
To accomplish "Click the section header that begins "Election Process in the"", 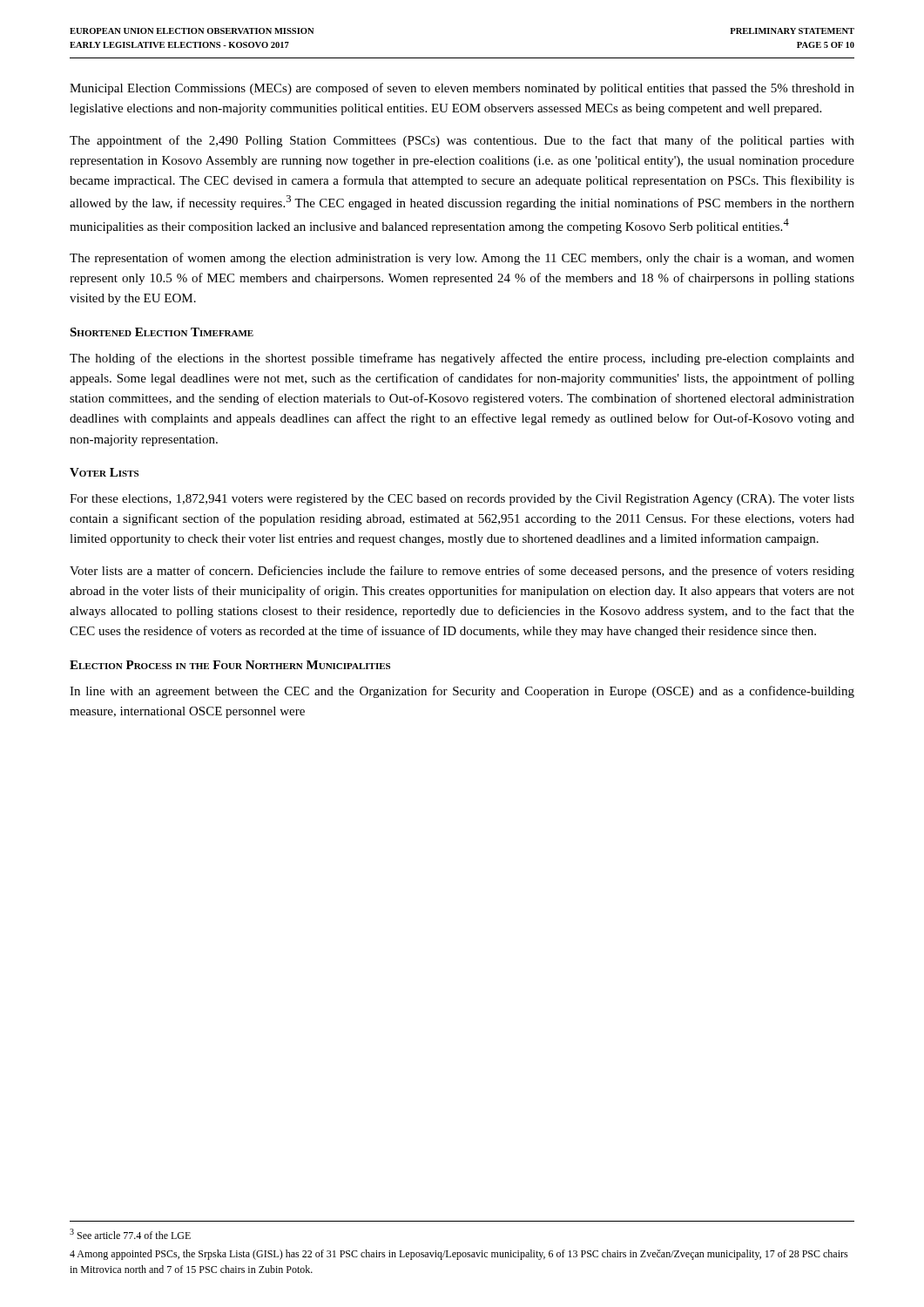I will point(230,664).
